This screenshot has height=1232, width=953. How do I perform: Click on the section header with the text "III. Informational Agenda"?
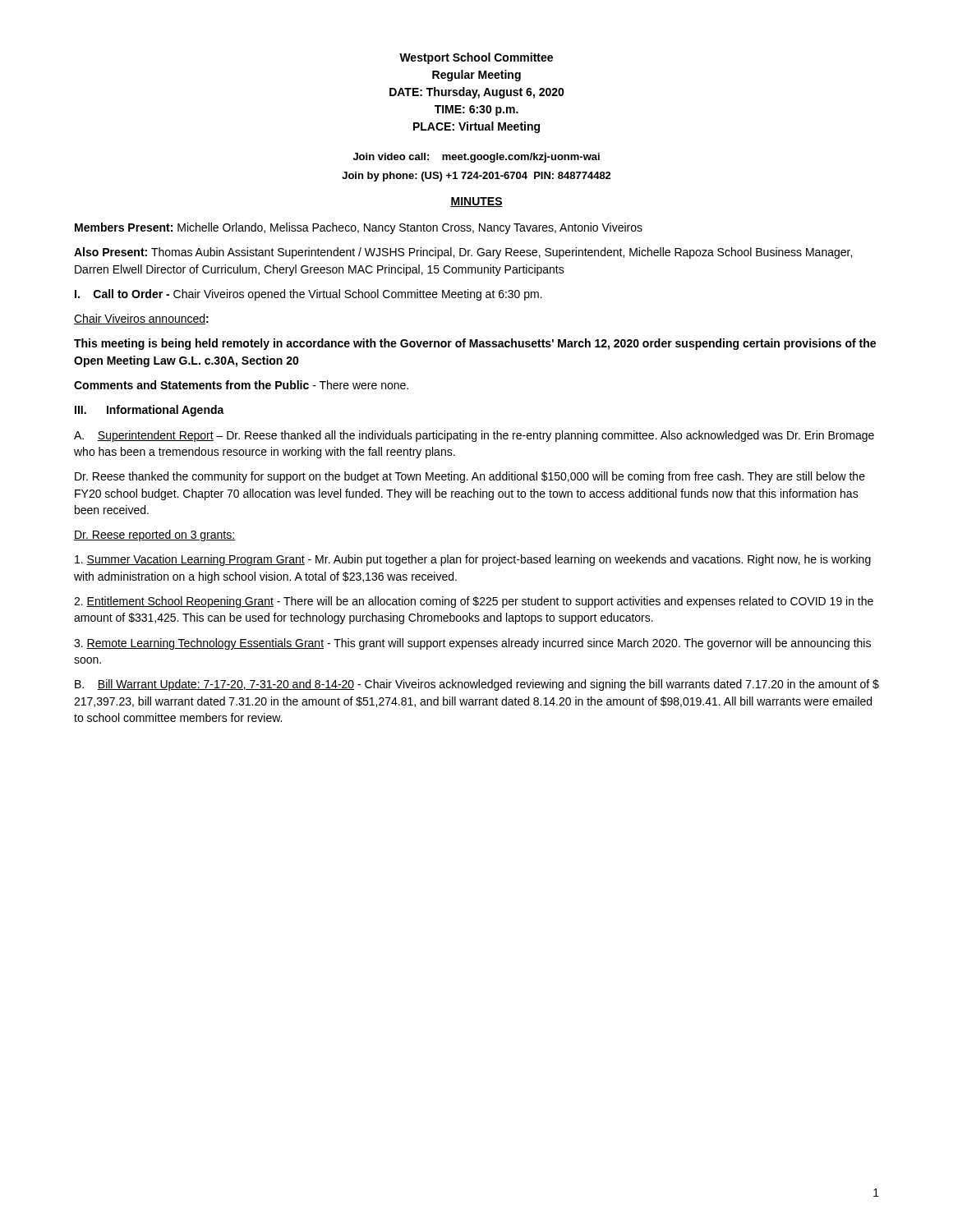click(x=149, y=410)
